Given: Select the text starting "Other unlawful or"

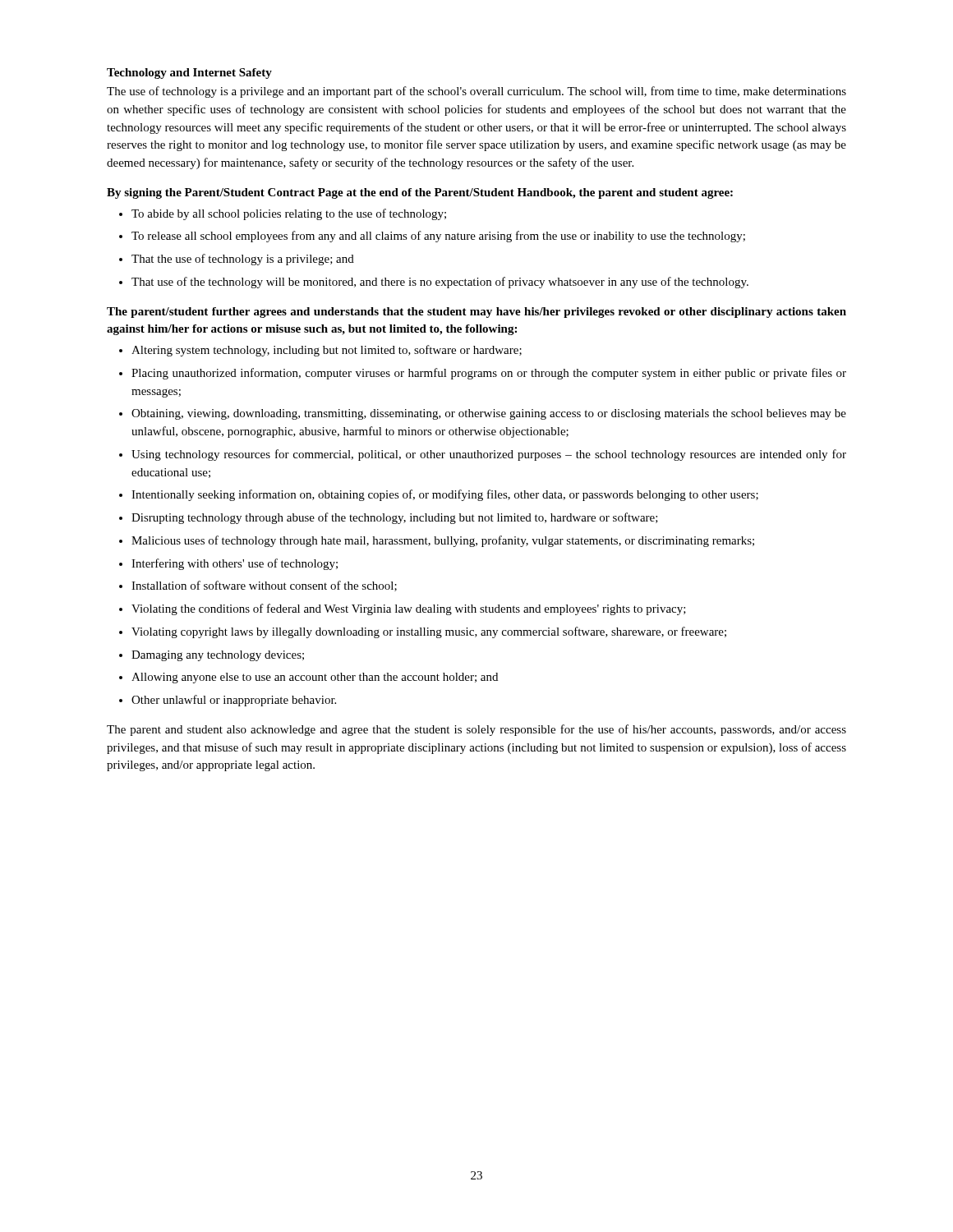Looking at the screenshot, I should [234, 700].
